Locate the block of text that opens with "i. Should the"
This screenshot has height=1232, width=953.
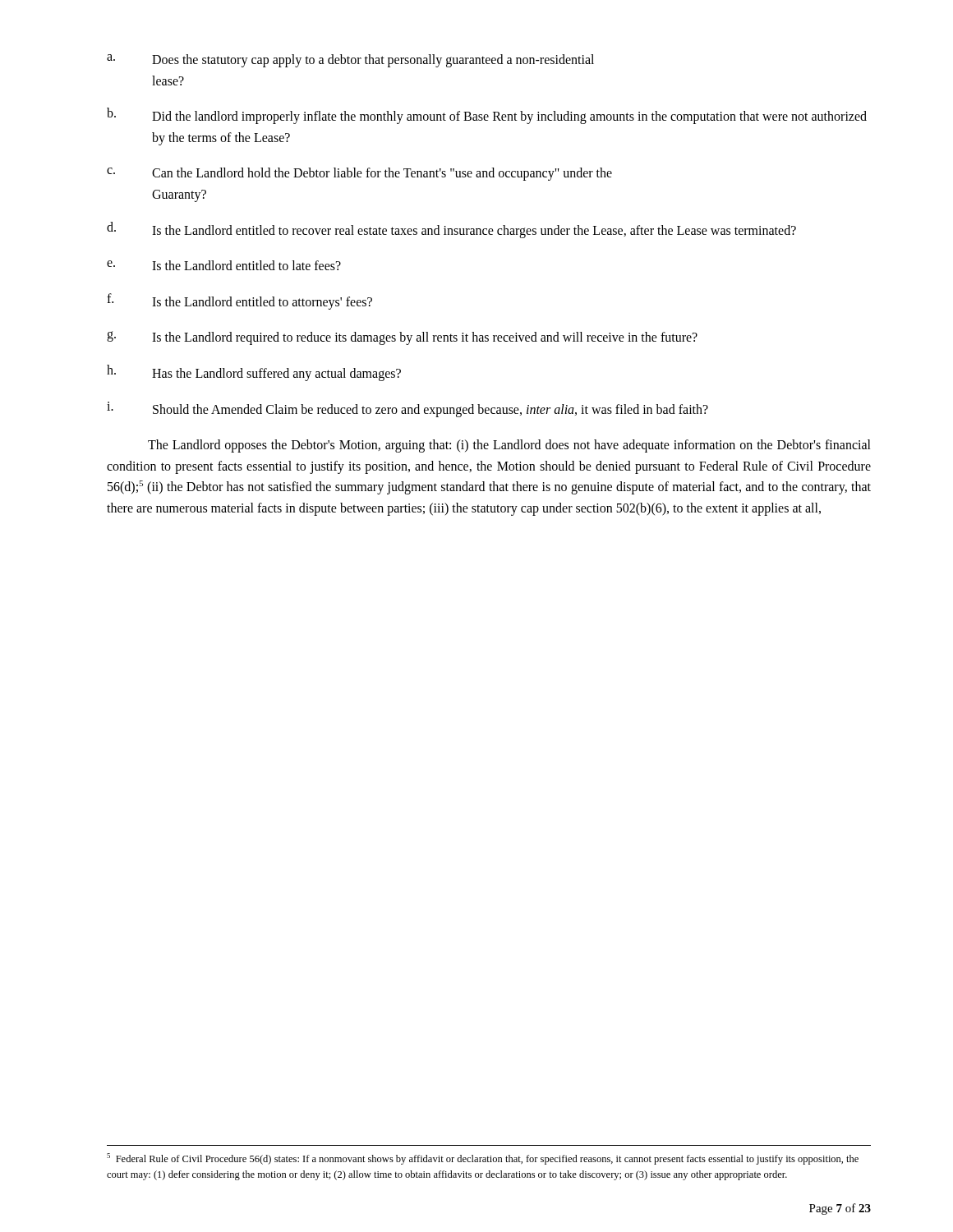[x=489, y=409]
